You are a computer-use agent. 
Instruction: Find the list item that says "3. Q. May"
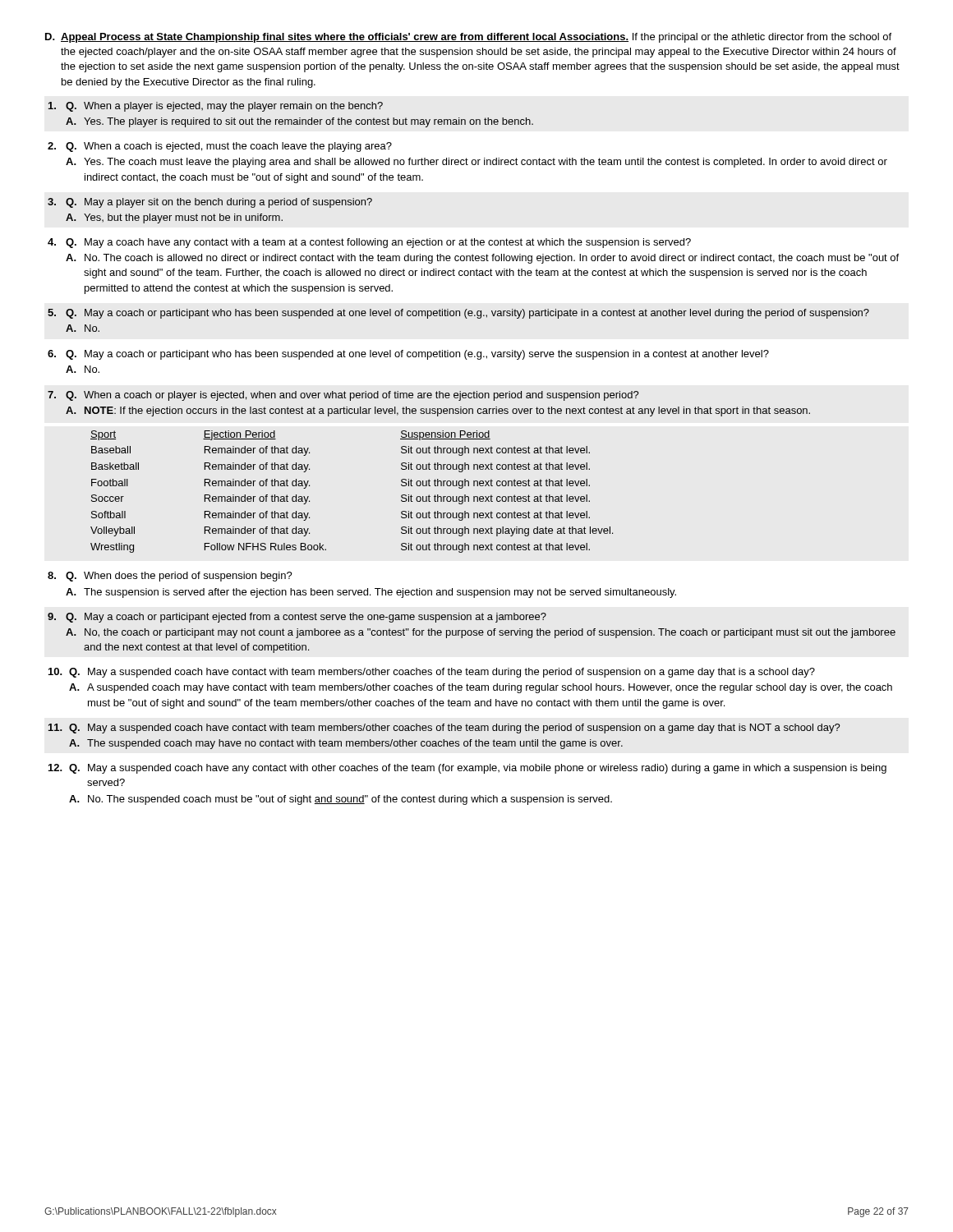pos(210,203)
